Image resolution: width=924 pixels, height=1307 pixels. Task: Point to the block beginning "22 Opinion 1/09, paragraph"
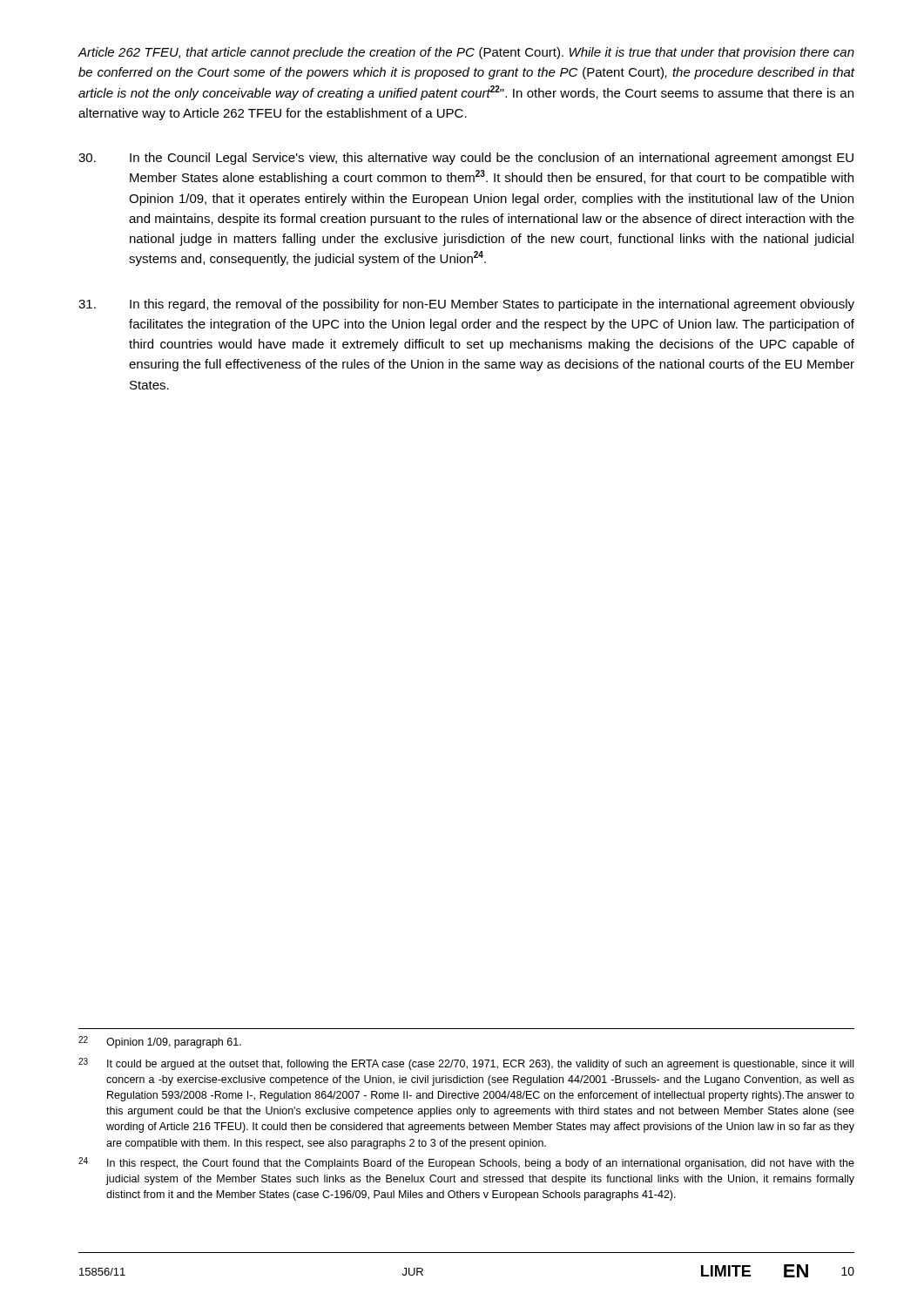pyautogui.click(x=160, y=1042)
